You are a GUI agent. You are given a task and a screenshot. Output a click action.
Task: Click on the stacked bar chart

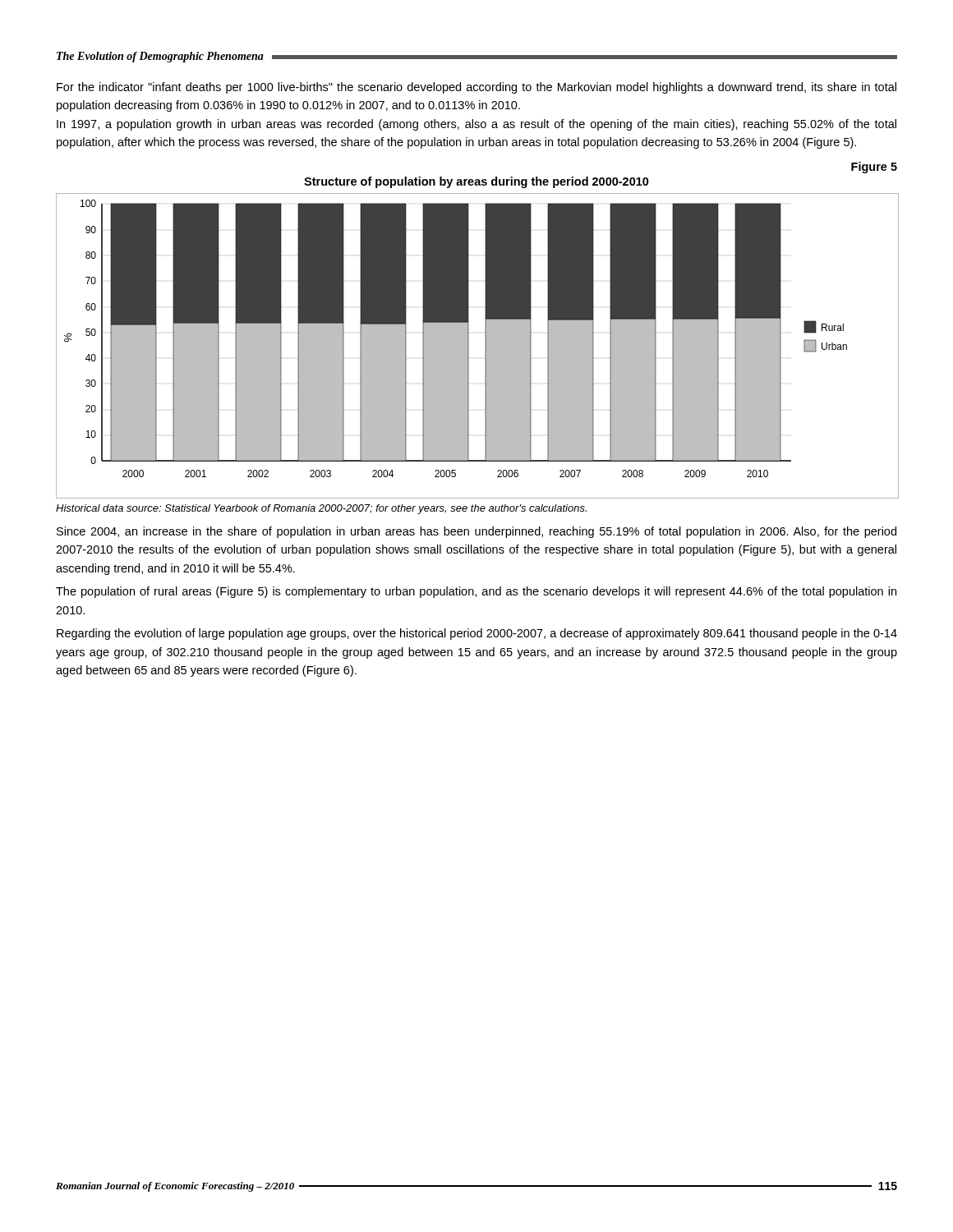476,346
